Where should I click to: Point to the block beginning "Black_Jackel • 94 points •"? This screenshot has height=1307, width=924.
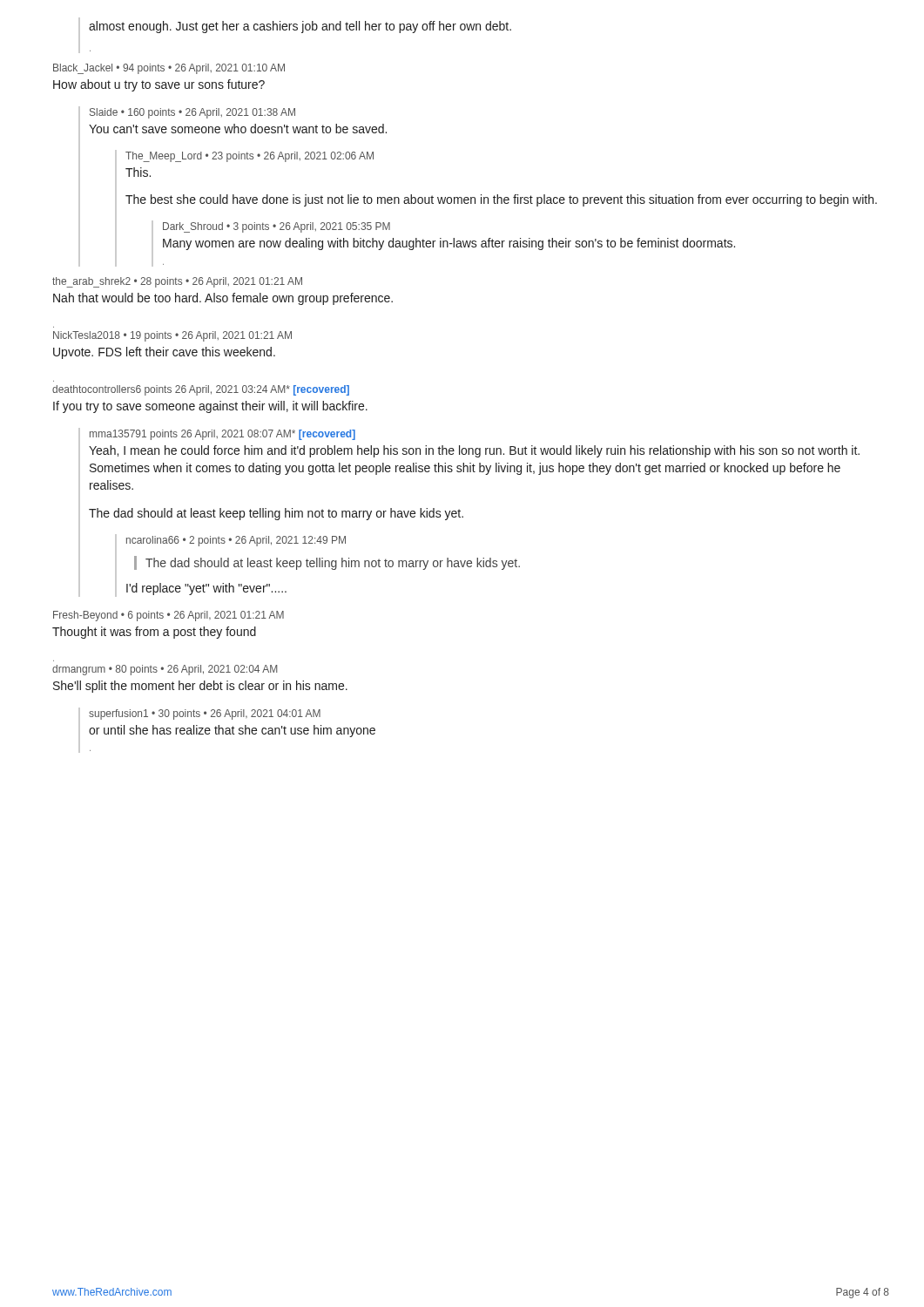point(169,69)
